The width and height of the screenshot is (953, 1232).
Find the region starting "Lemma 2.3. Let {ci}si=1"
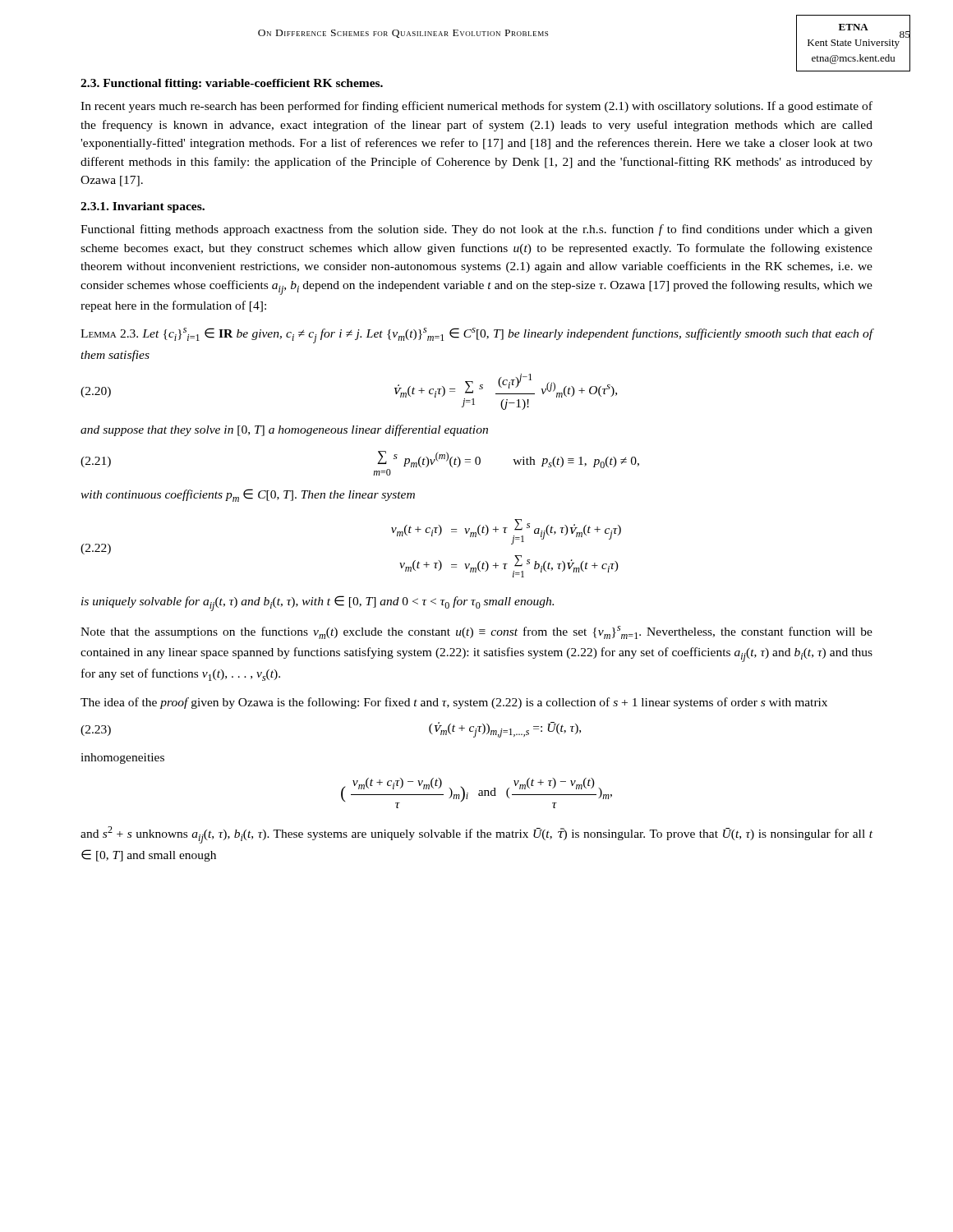(476, 342)
